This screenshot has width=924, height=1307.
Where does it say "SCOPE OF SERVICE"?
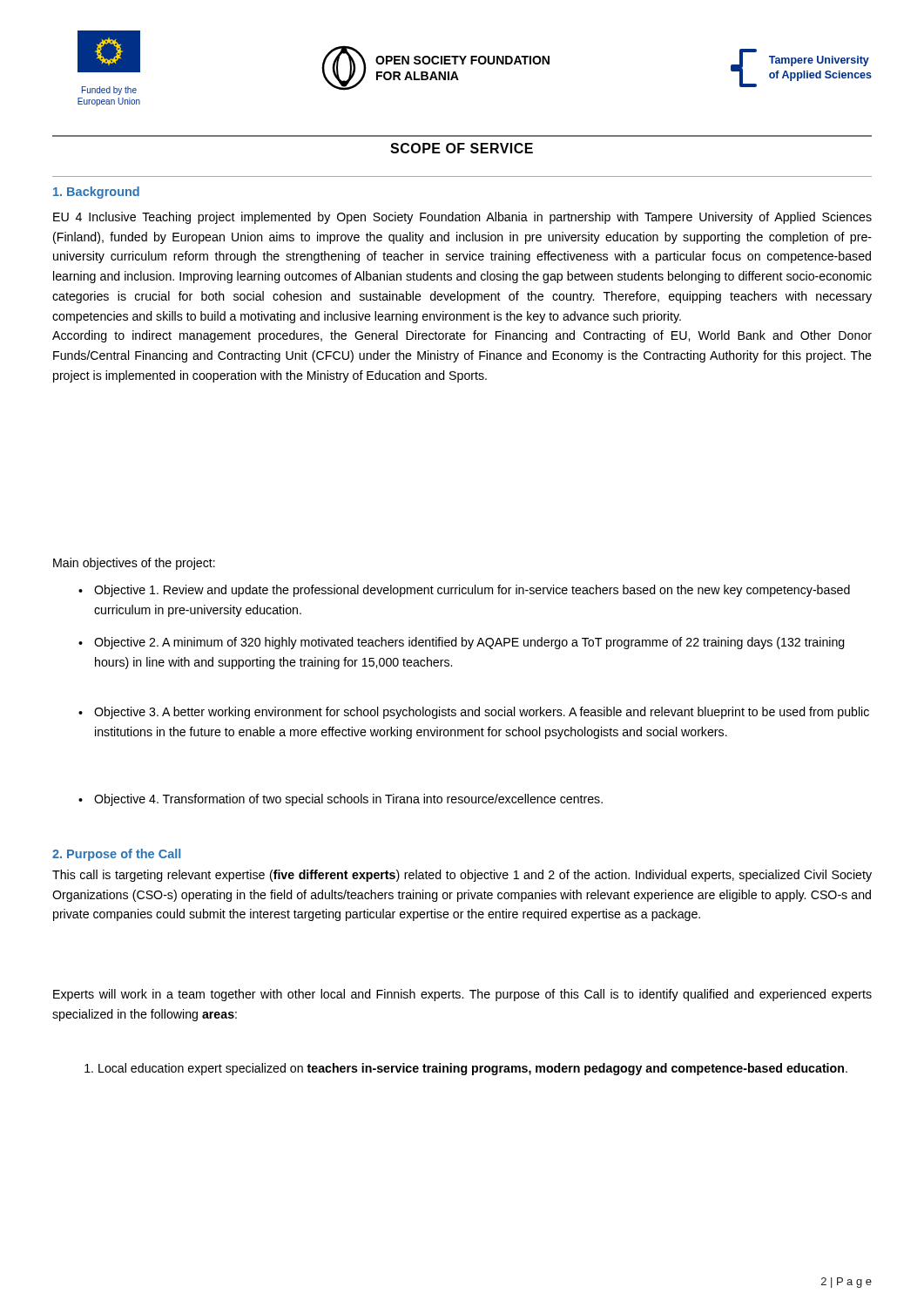pyautogui.click(x=462, y=149)
